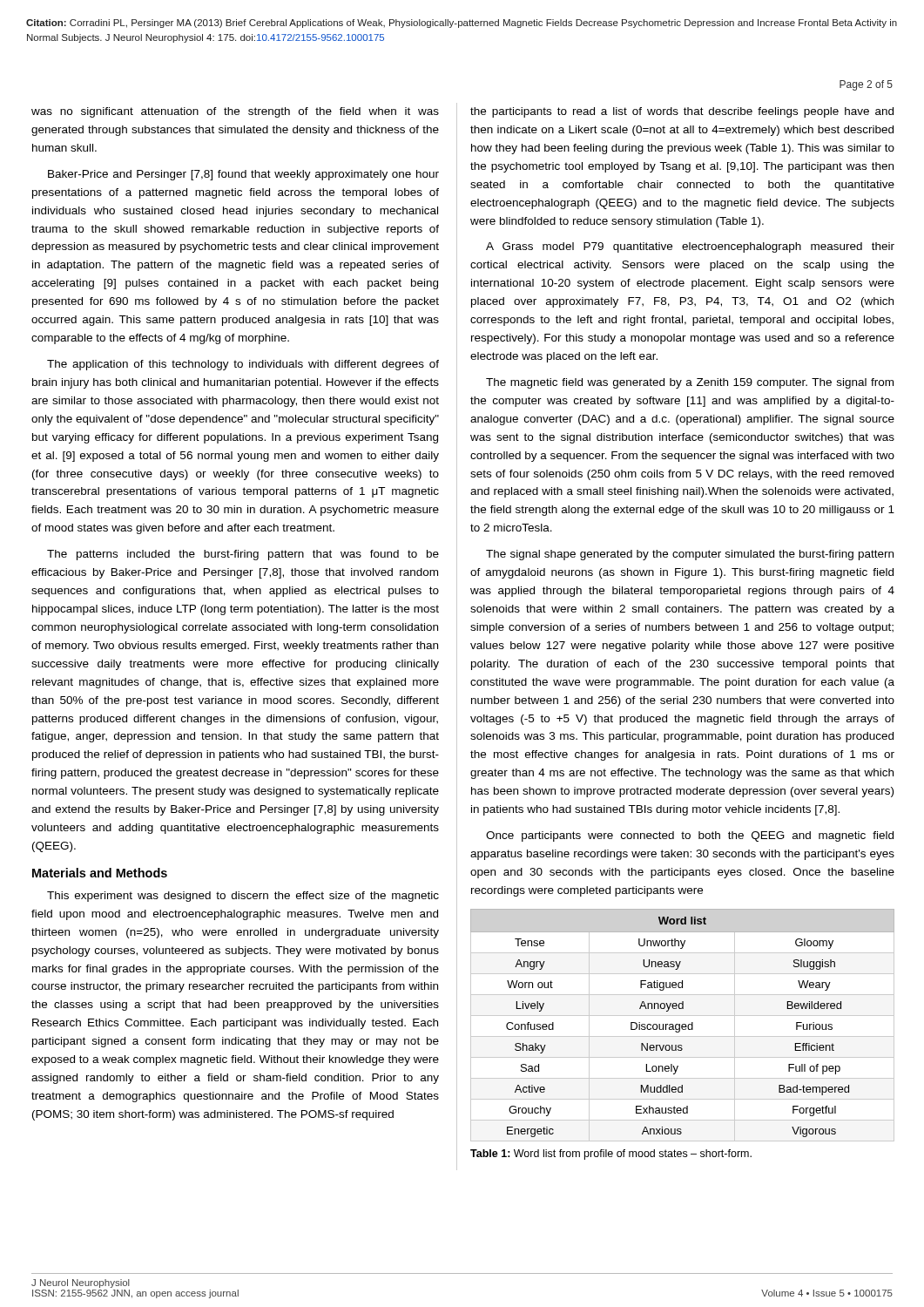Click on the text block starting "The magnetic field was generated by a"
This screenshot has height=1307, width=924.
point(682,455)
